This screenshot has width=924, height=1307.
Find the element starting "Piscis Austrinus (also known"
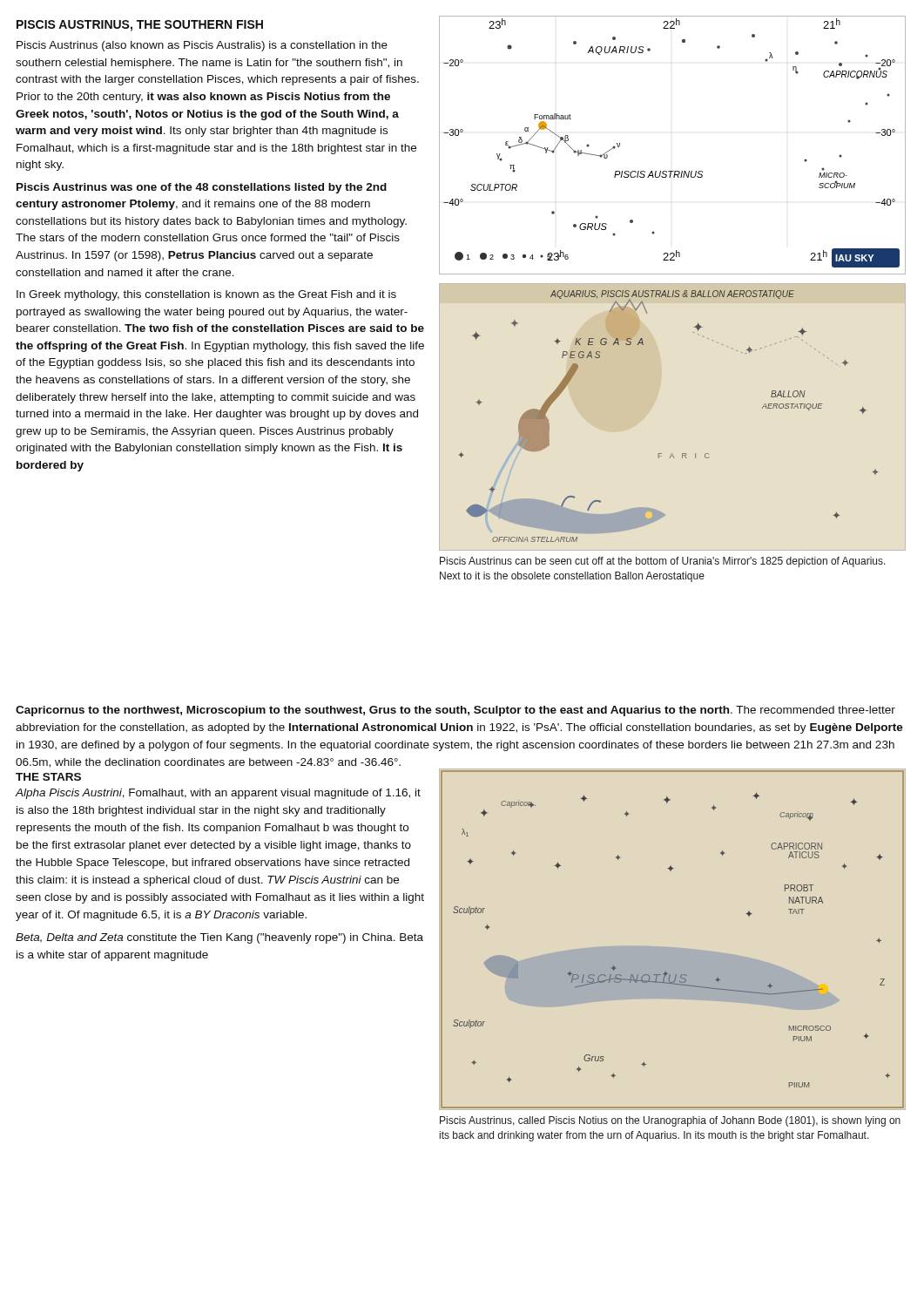[220, 255]
